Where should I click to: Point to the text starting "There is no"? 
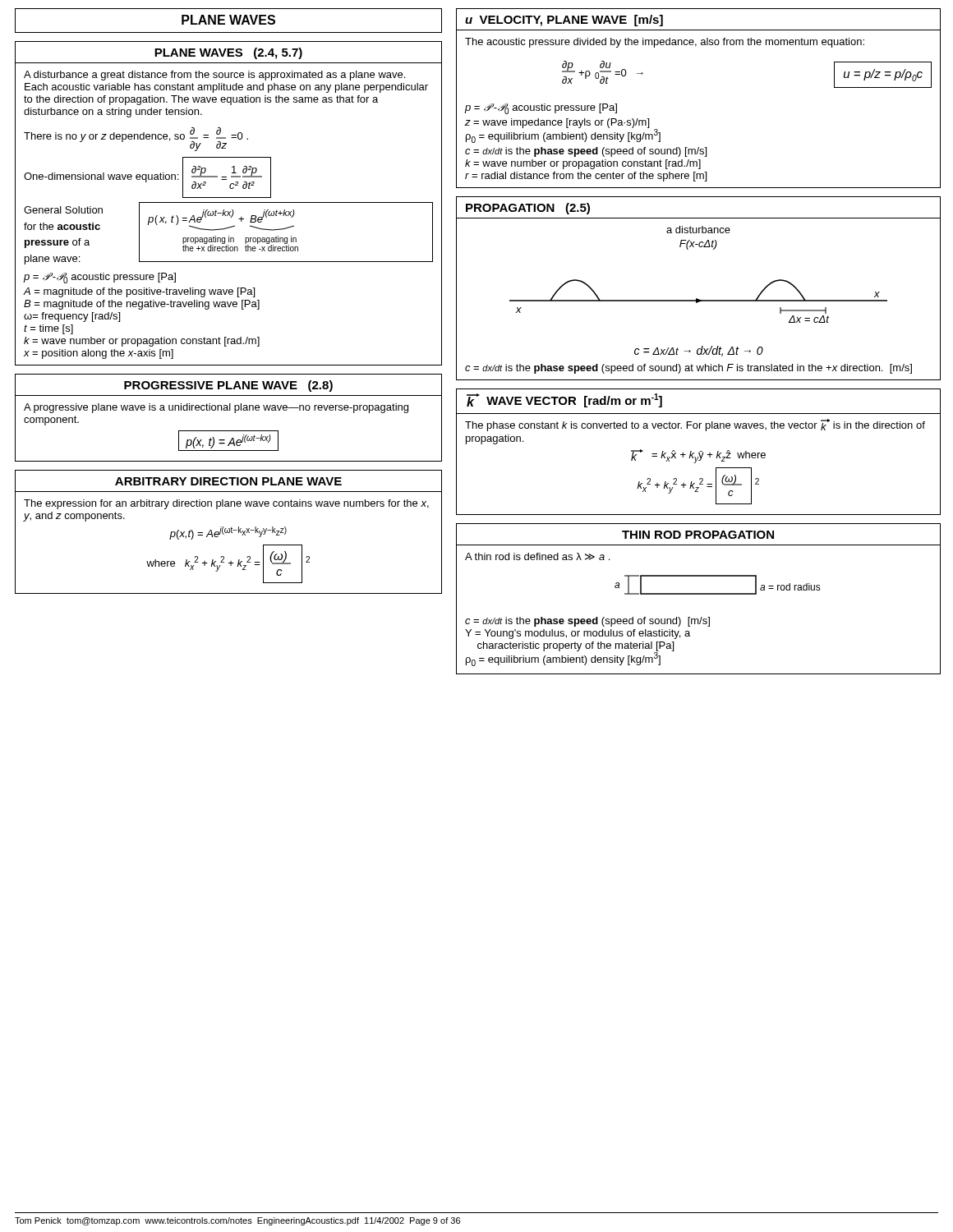[x=143, y=137]
